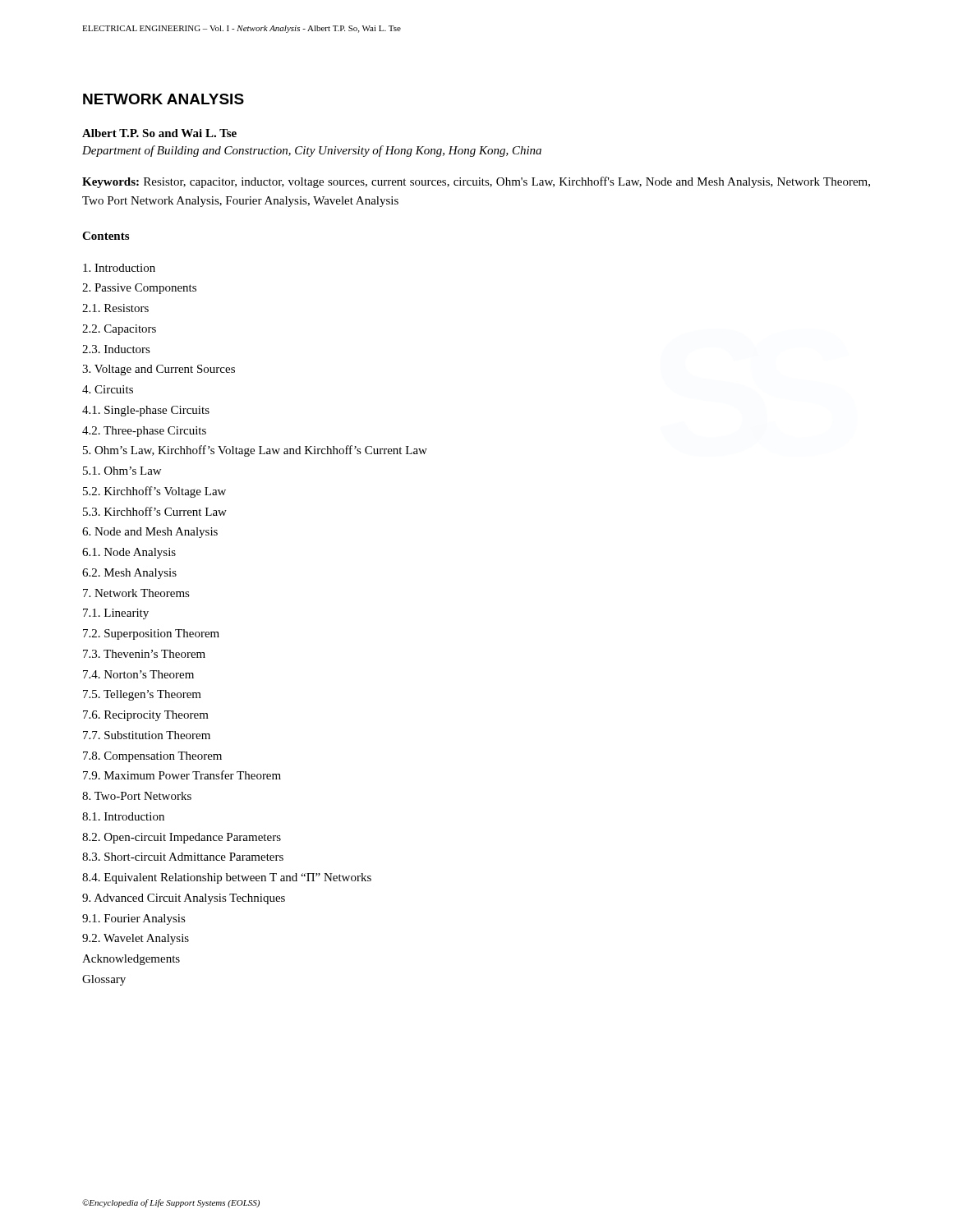Image resolution: width=953 pixels, height=1232 pixels.
Task: Find the list item that reads "5.1. Ohm’s Law"
Action: [x=122, y=471]
